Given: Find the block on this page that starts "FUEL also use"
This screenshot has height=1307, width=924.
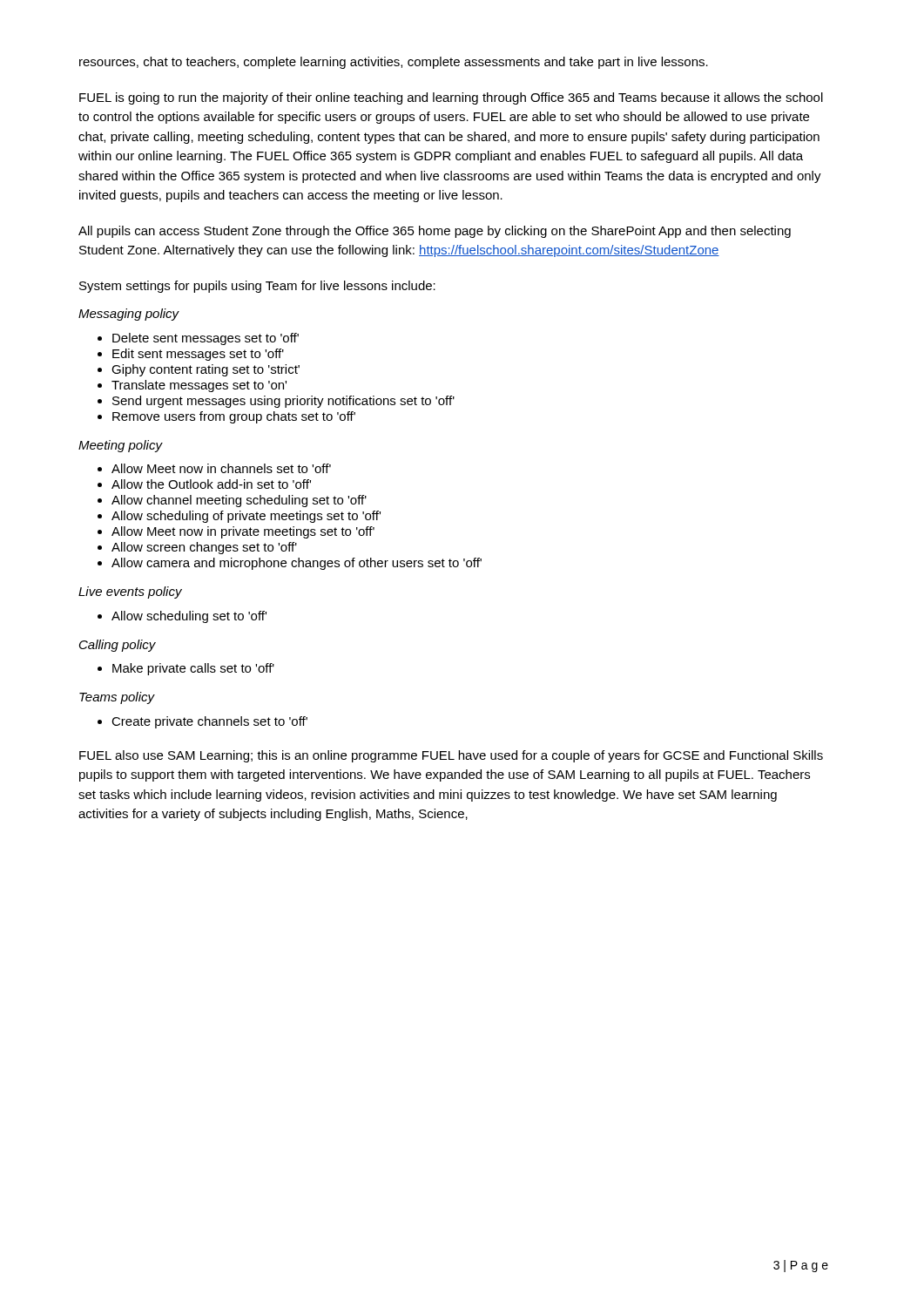Looking at the screenshot, I should coord(451,784).
